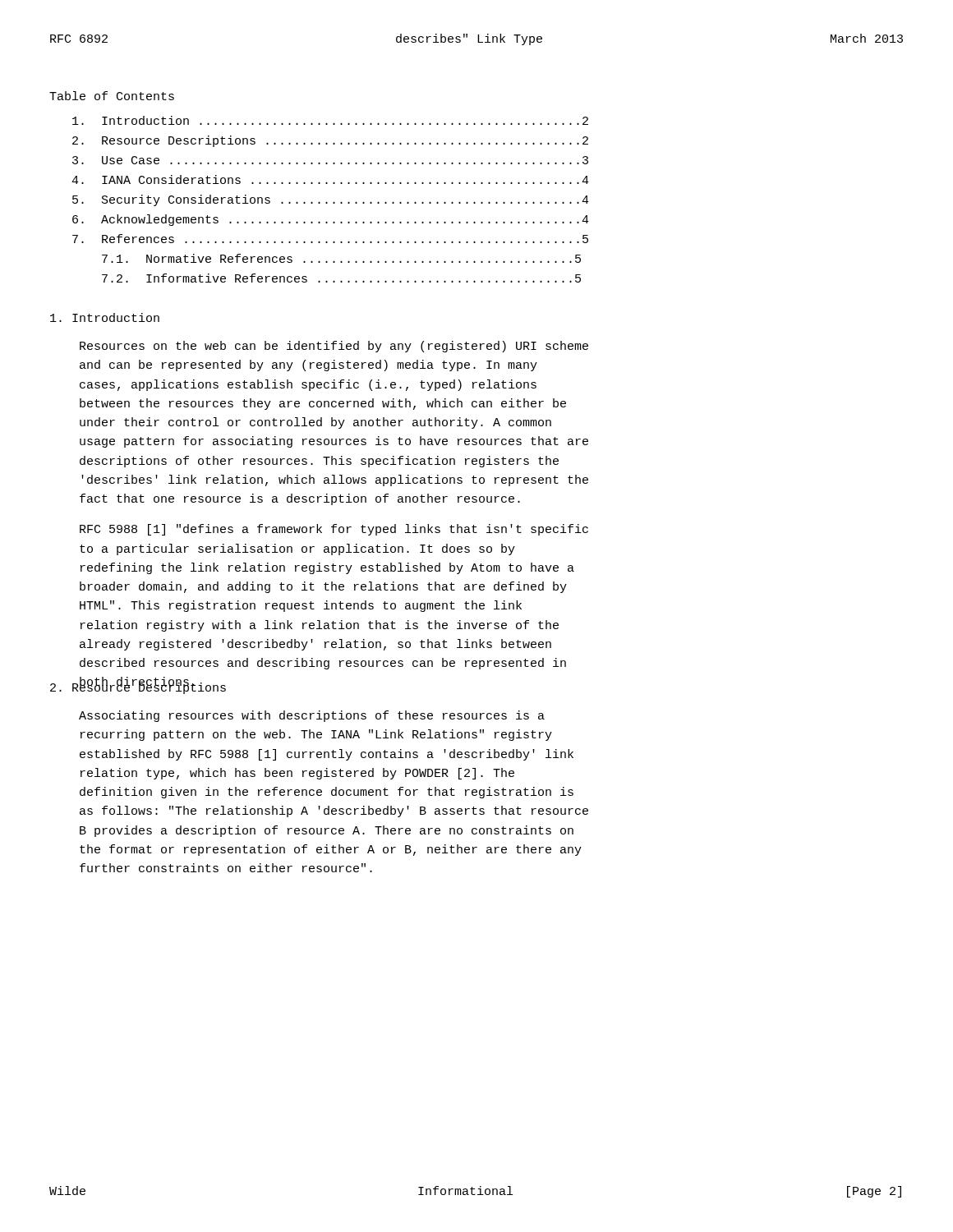Select the text block containing "Resources on the web can be identified by"

[x=334, y=423]
